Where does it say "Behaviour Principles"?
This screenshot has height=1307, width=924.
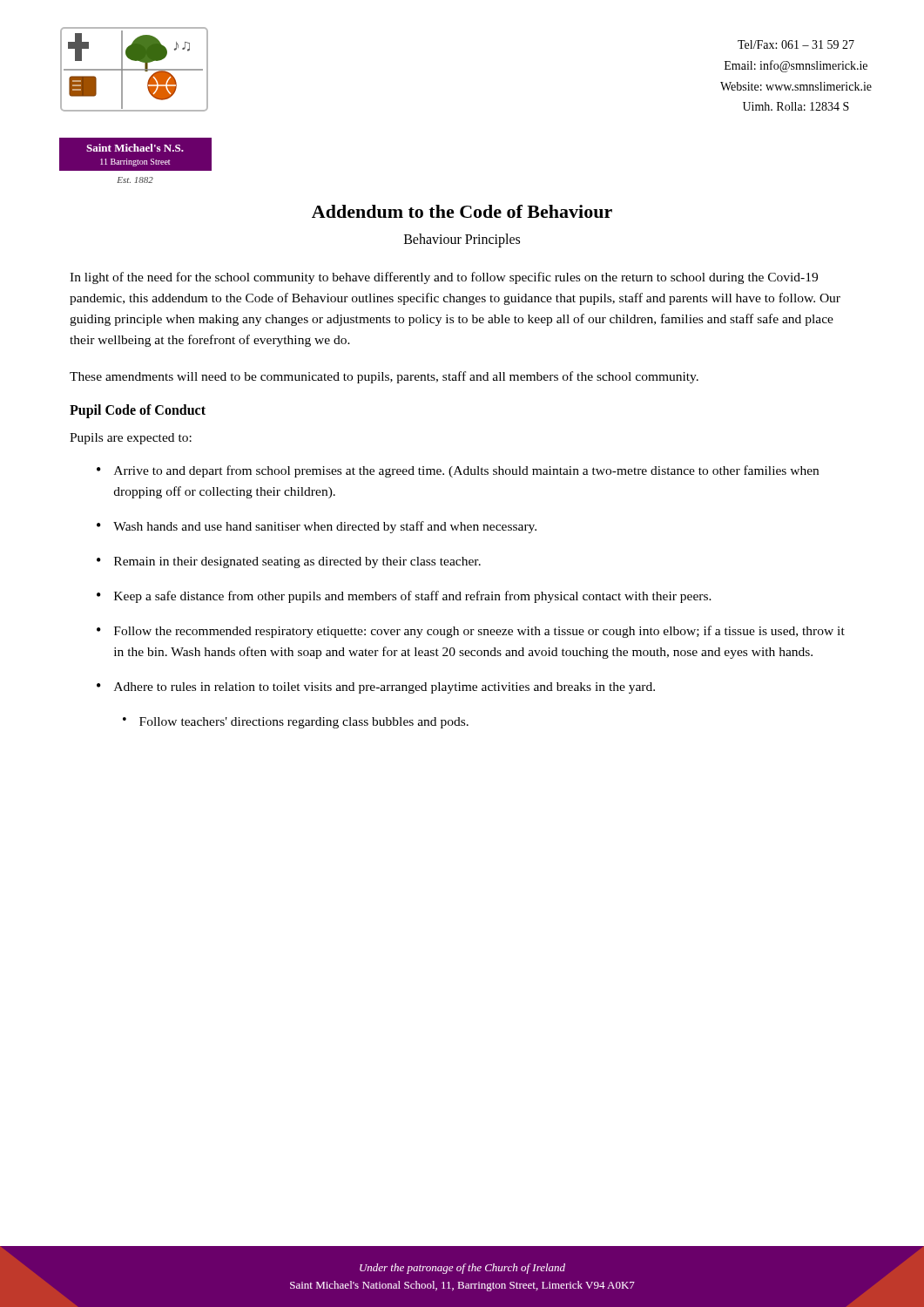tap(462, 239)
